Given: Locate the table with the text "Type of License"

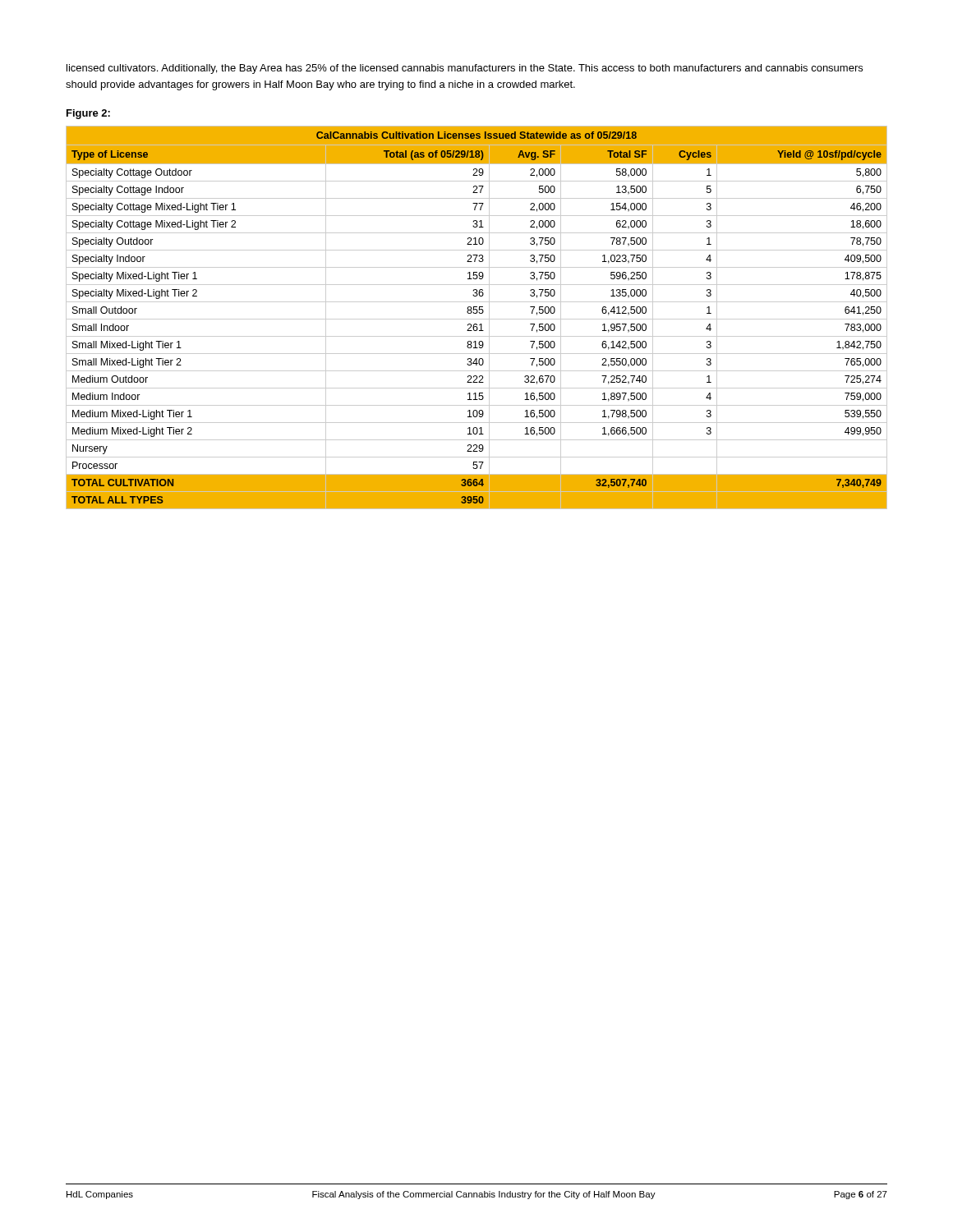Looking at the screenshot, I should click(476, 317).
